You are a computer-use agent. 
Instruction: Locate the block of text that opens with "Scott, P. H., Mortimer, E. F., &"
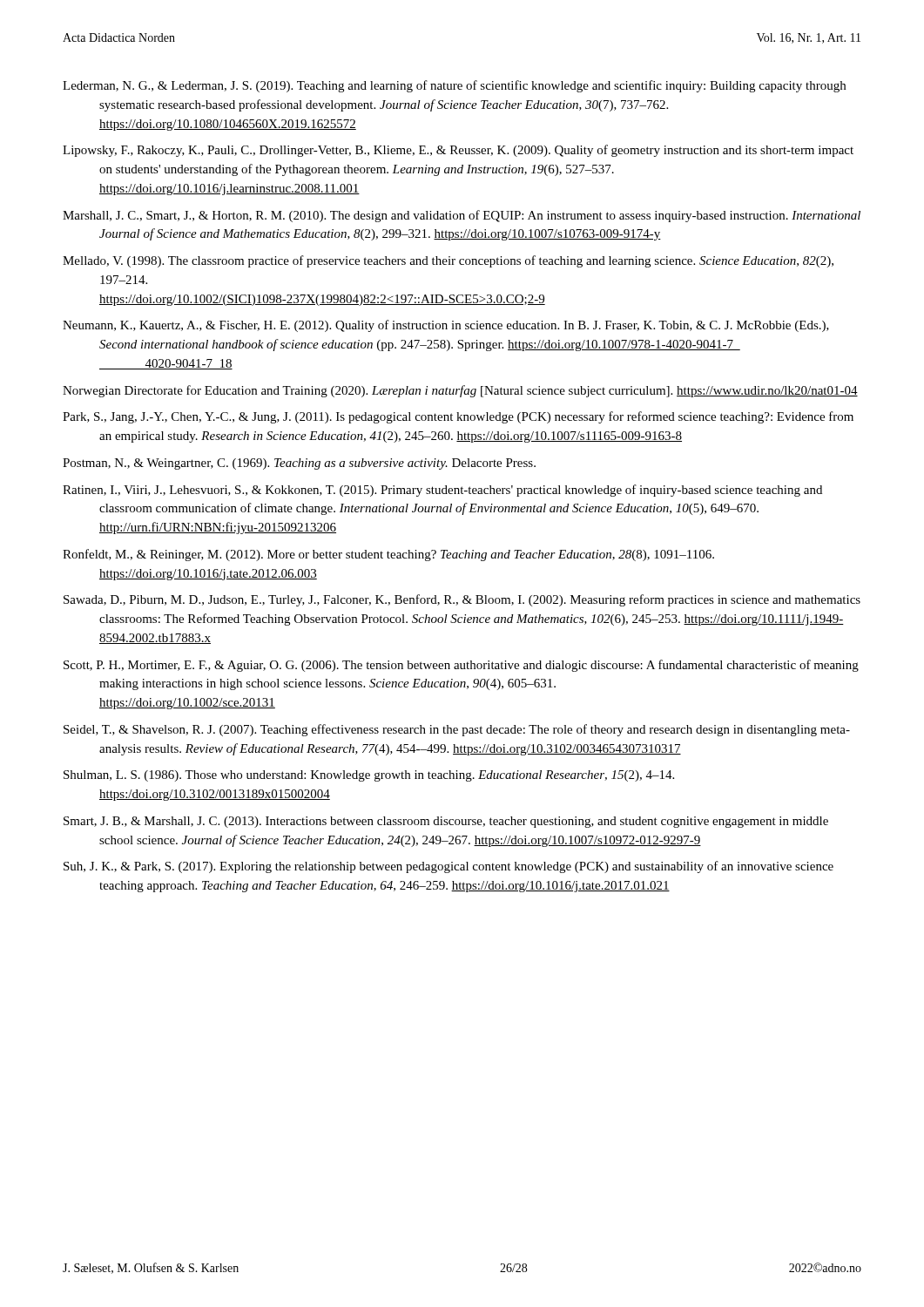point(461,683)
